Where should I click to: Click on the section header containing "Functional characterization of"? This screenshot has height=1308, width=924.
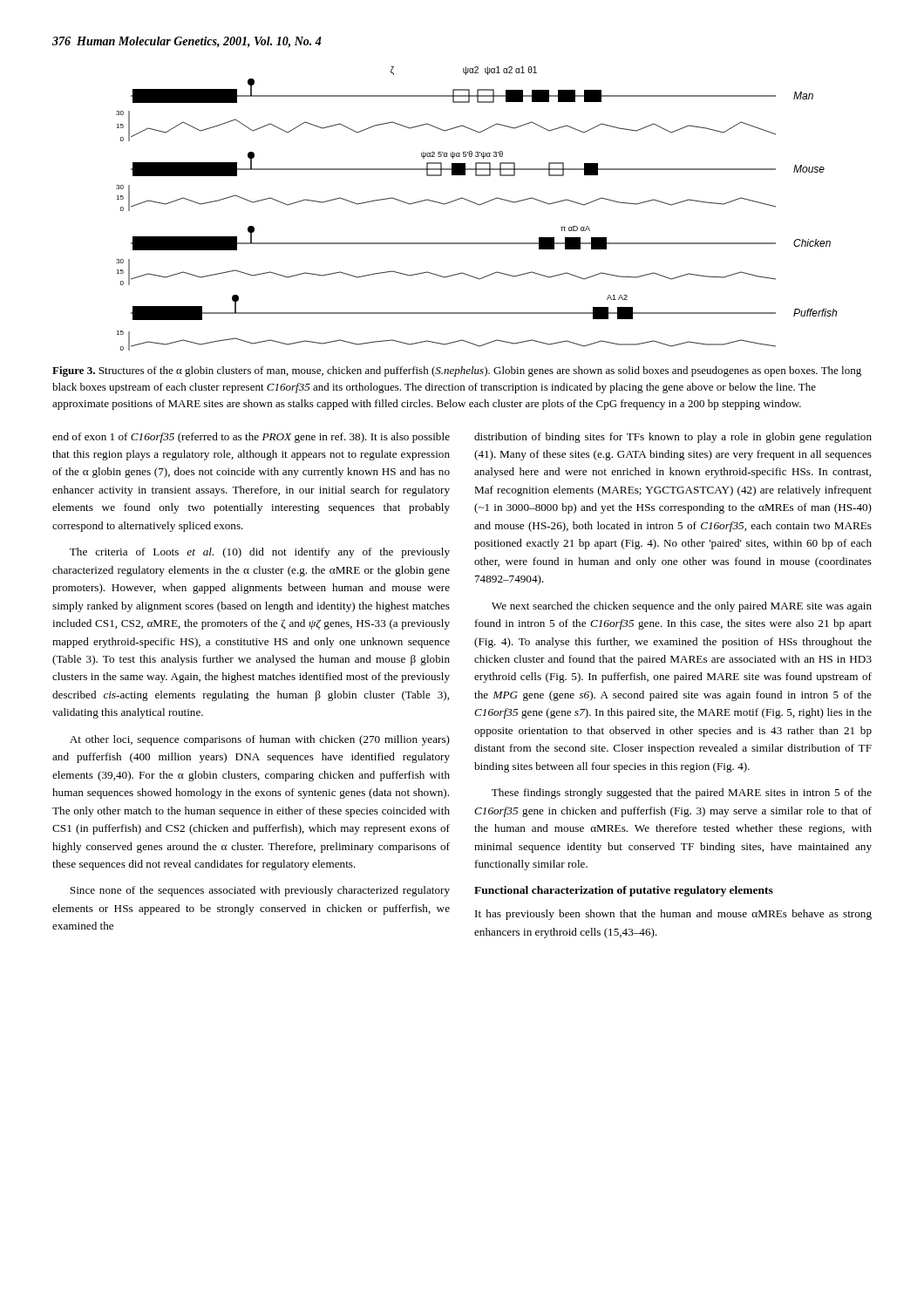pos(624,890)
